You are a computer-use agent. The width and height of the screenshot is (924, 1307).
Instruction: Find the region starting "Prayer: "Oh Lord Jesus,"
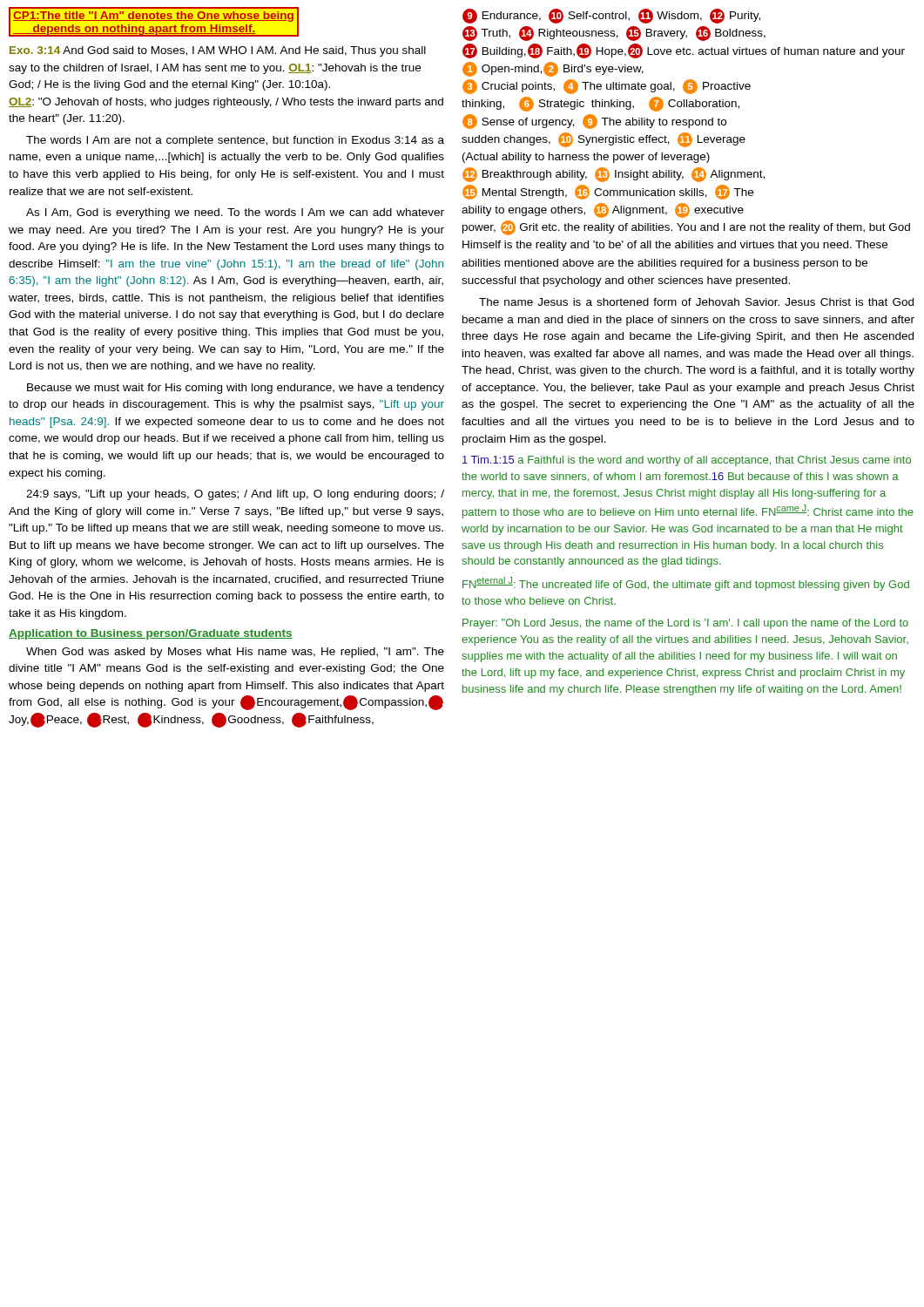[688, 657]
